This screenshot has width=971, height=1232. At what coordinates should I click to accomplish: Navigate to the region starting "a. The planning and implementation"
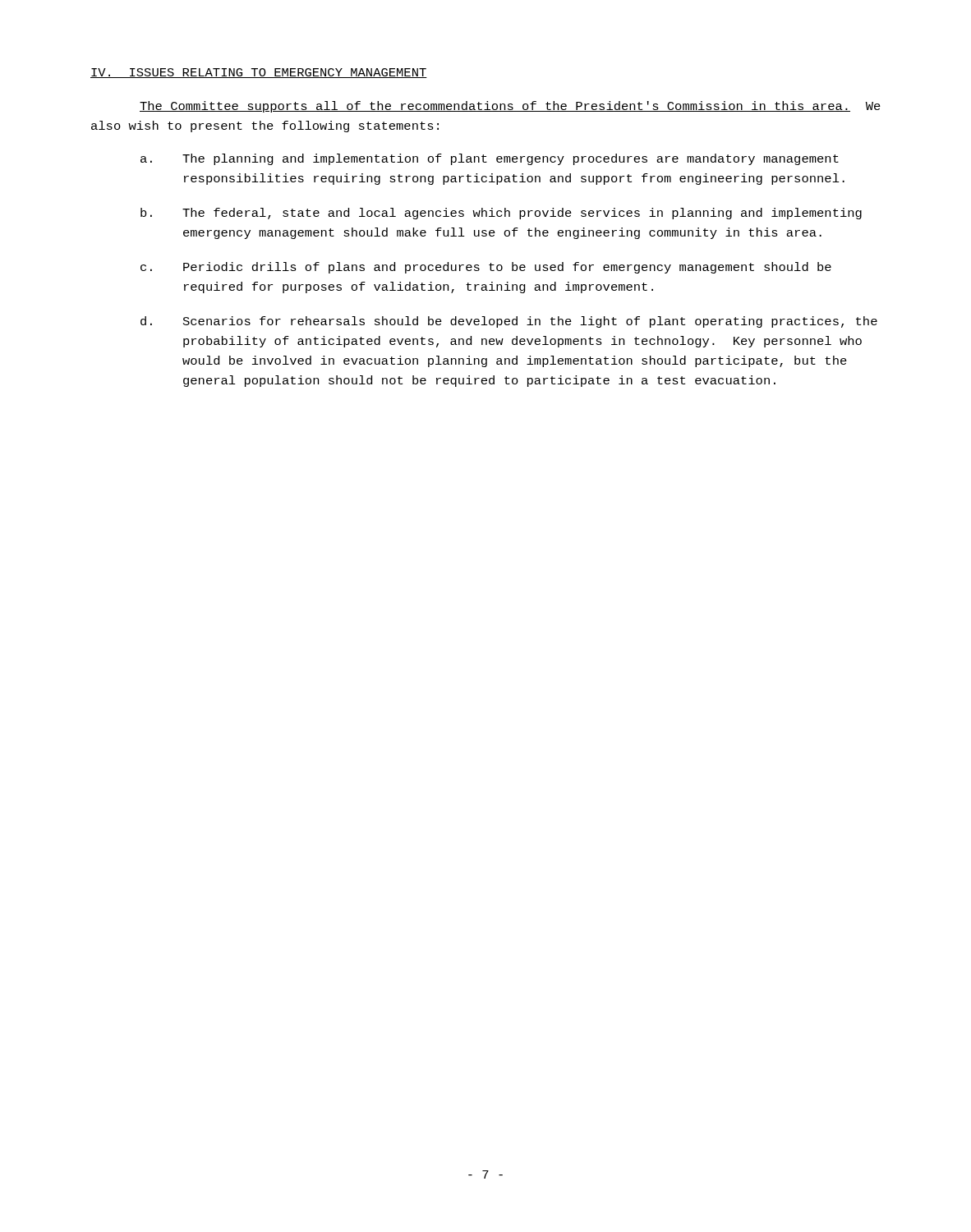pos(514,169)
